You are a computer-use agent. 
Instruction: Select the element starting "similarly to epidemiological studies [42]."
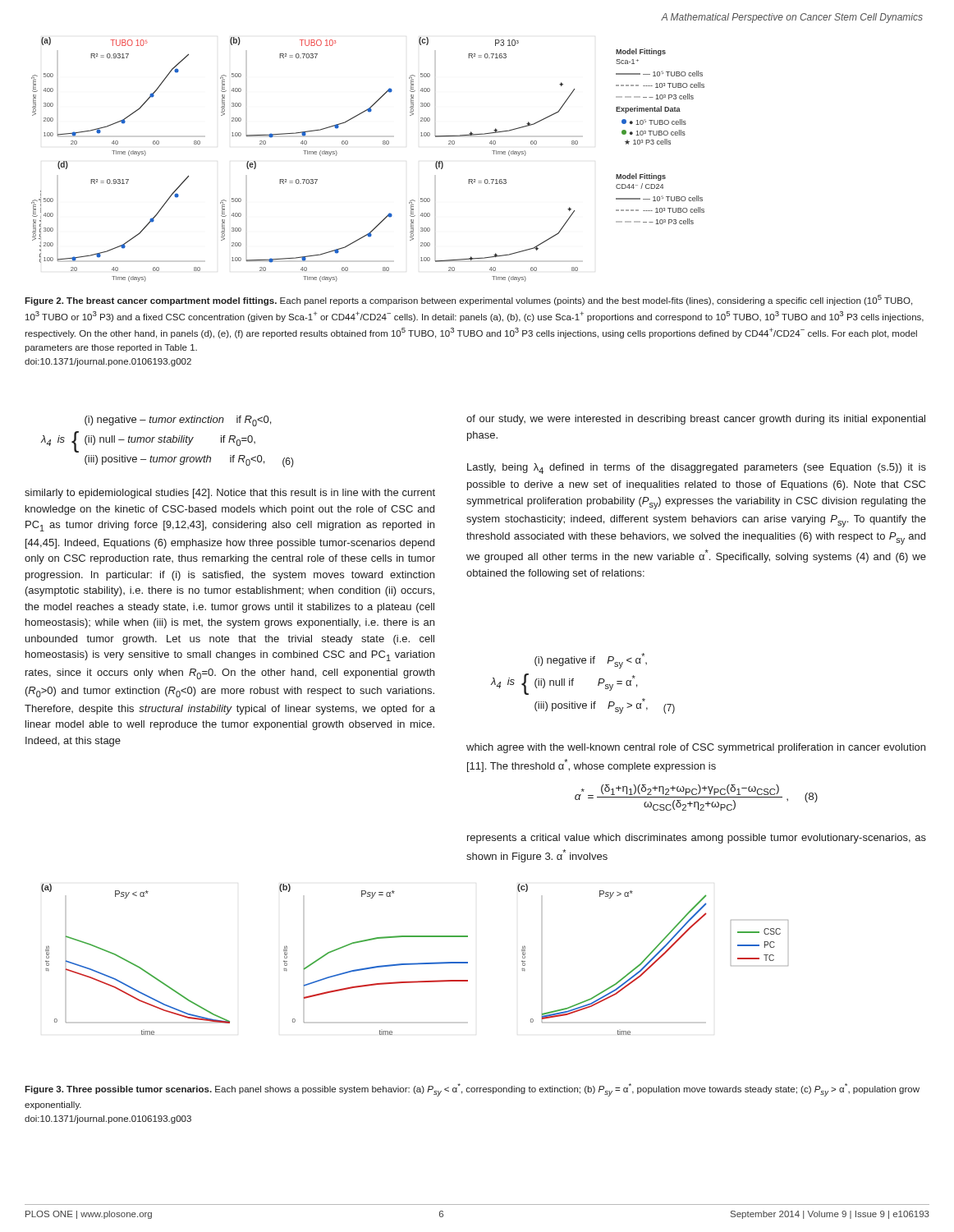pos(230,616)
